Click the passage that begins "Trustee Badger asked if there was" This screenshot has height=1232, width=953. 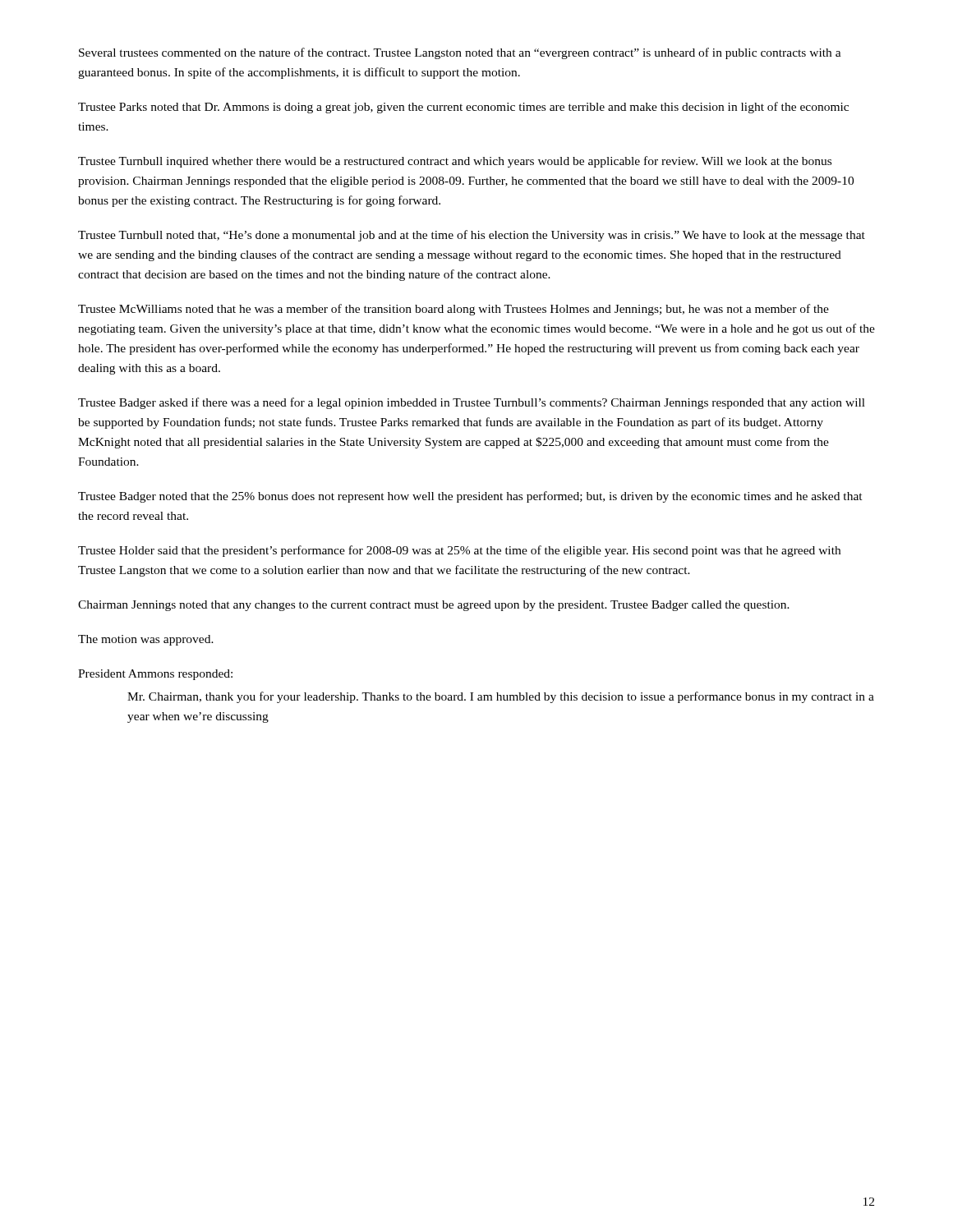(472, 432)
